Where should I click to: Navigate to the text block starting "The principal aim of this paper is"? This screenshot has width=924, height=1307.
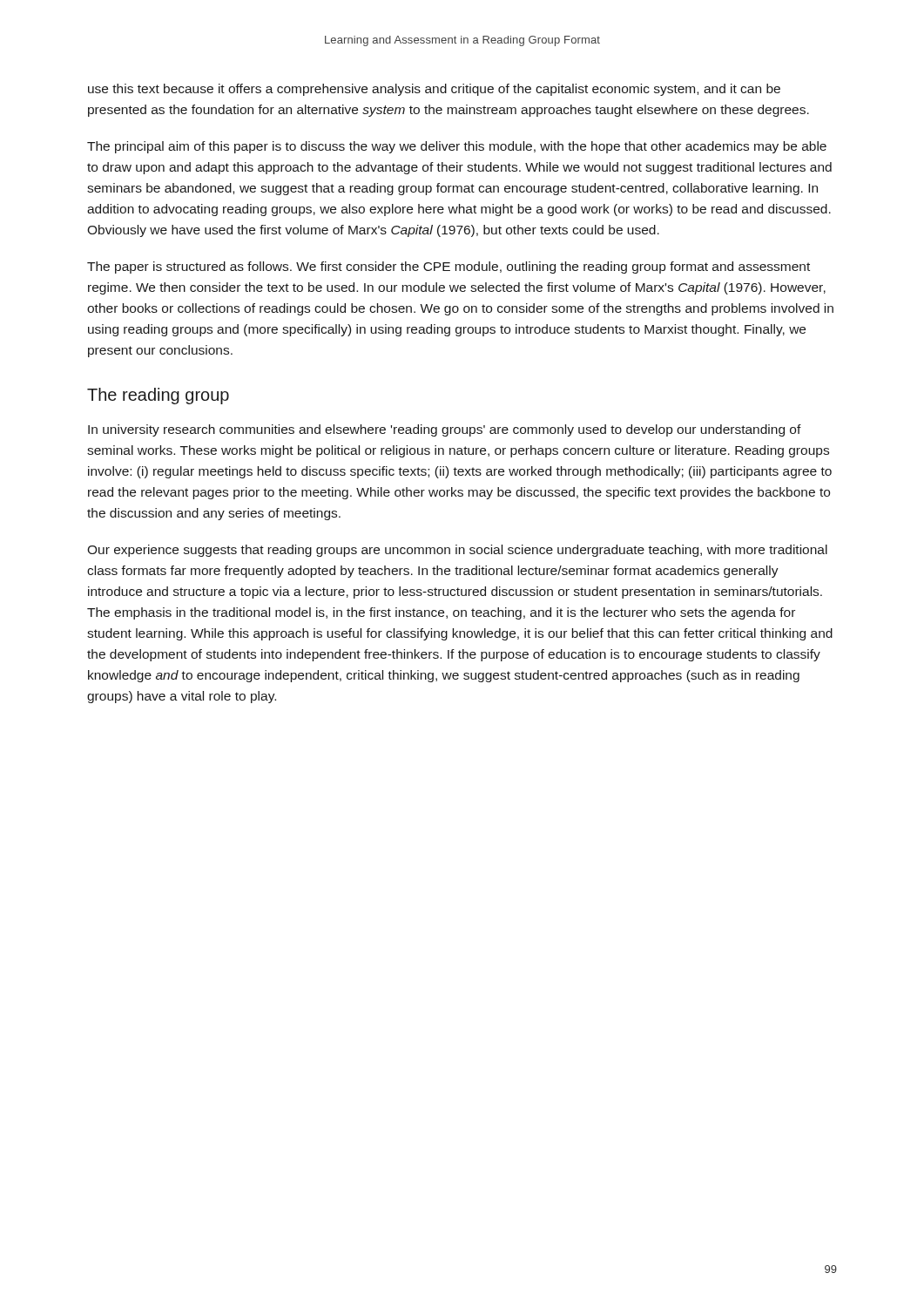point(462,188)
